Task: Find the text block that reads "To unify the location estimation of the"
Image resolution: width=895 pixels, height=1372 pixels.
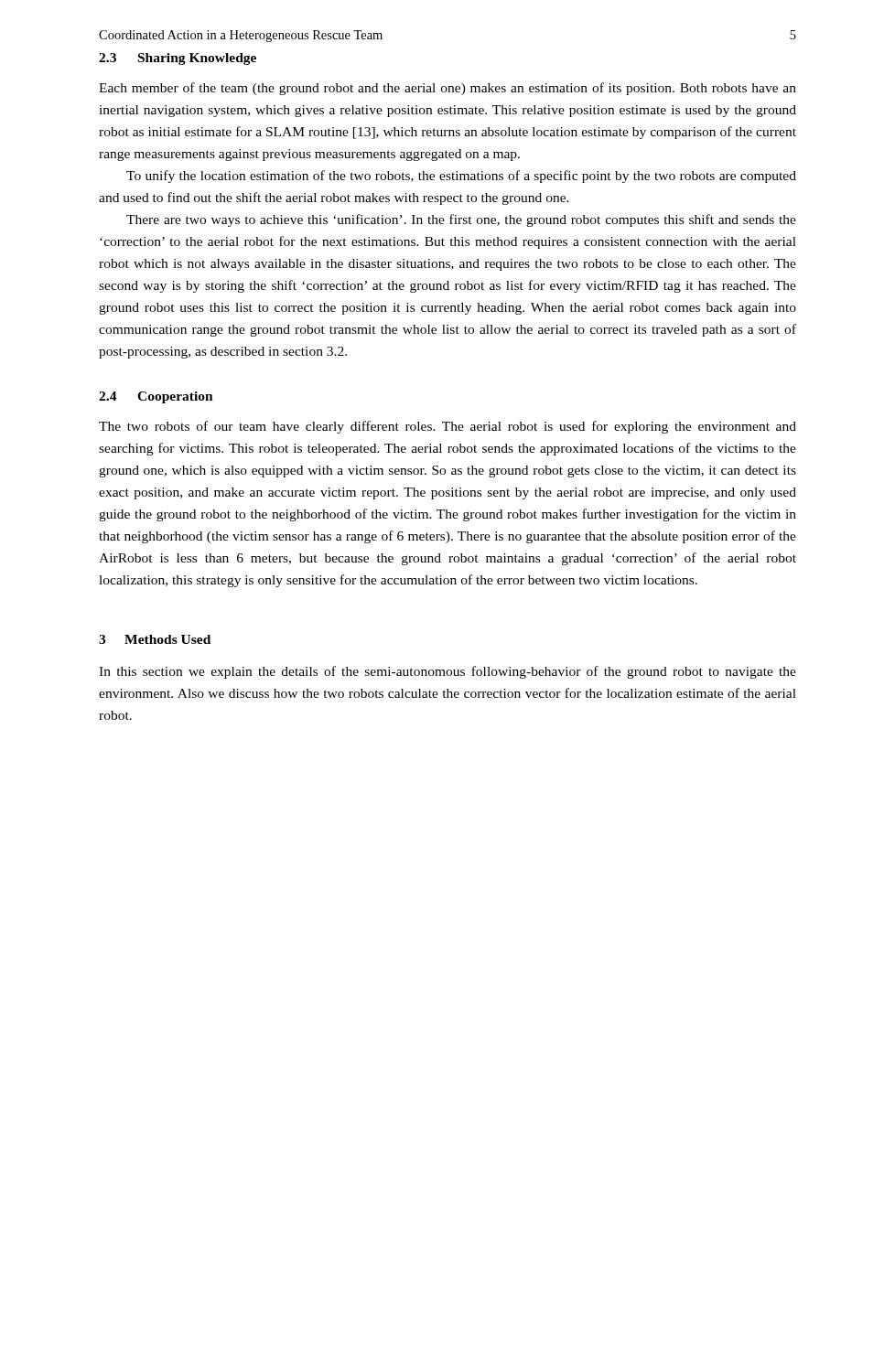Action: (x=448, y=187)
